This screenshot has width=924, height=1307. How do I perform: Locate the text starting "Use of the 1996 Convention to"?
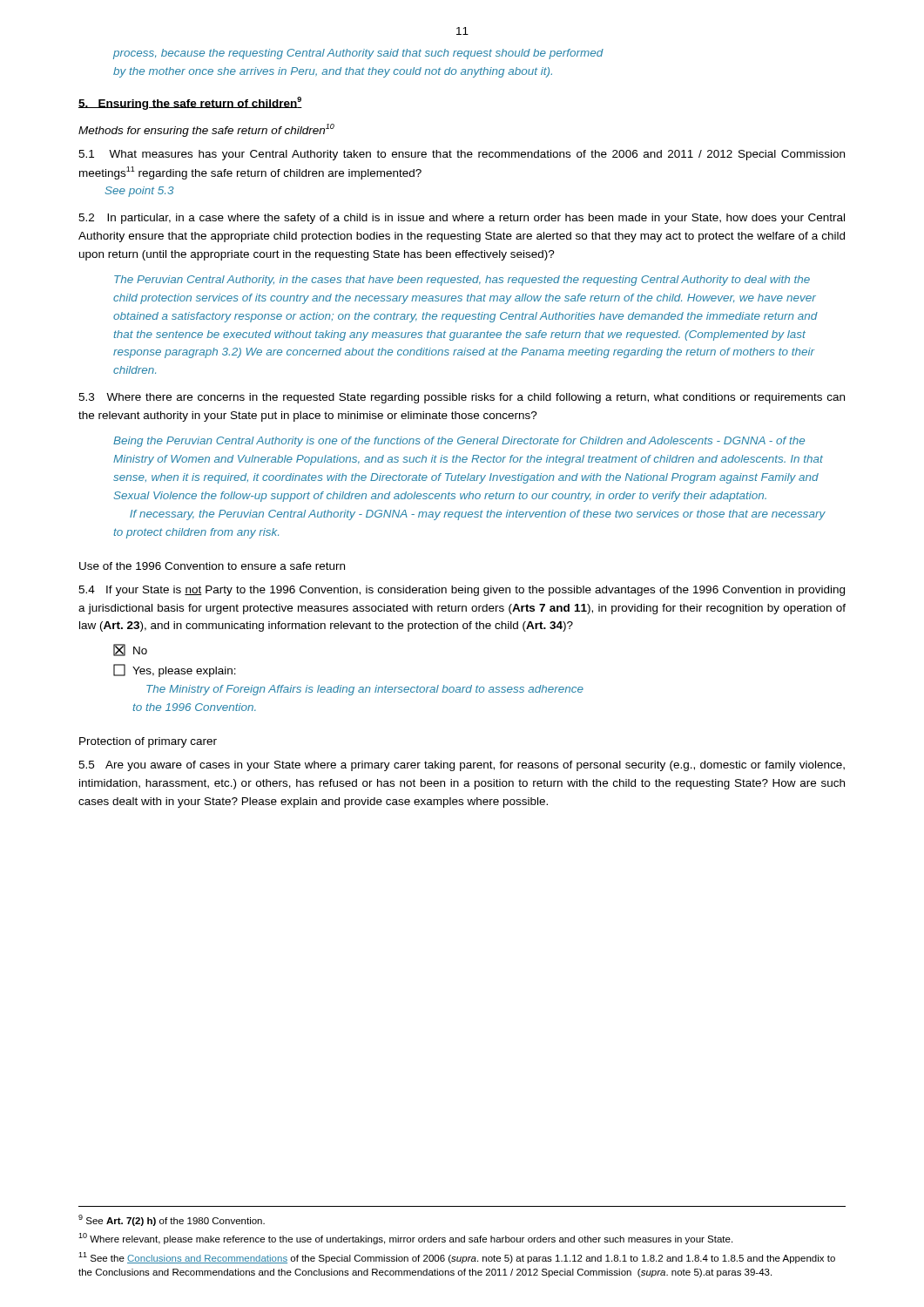point(212,566)
